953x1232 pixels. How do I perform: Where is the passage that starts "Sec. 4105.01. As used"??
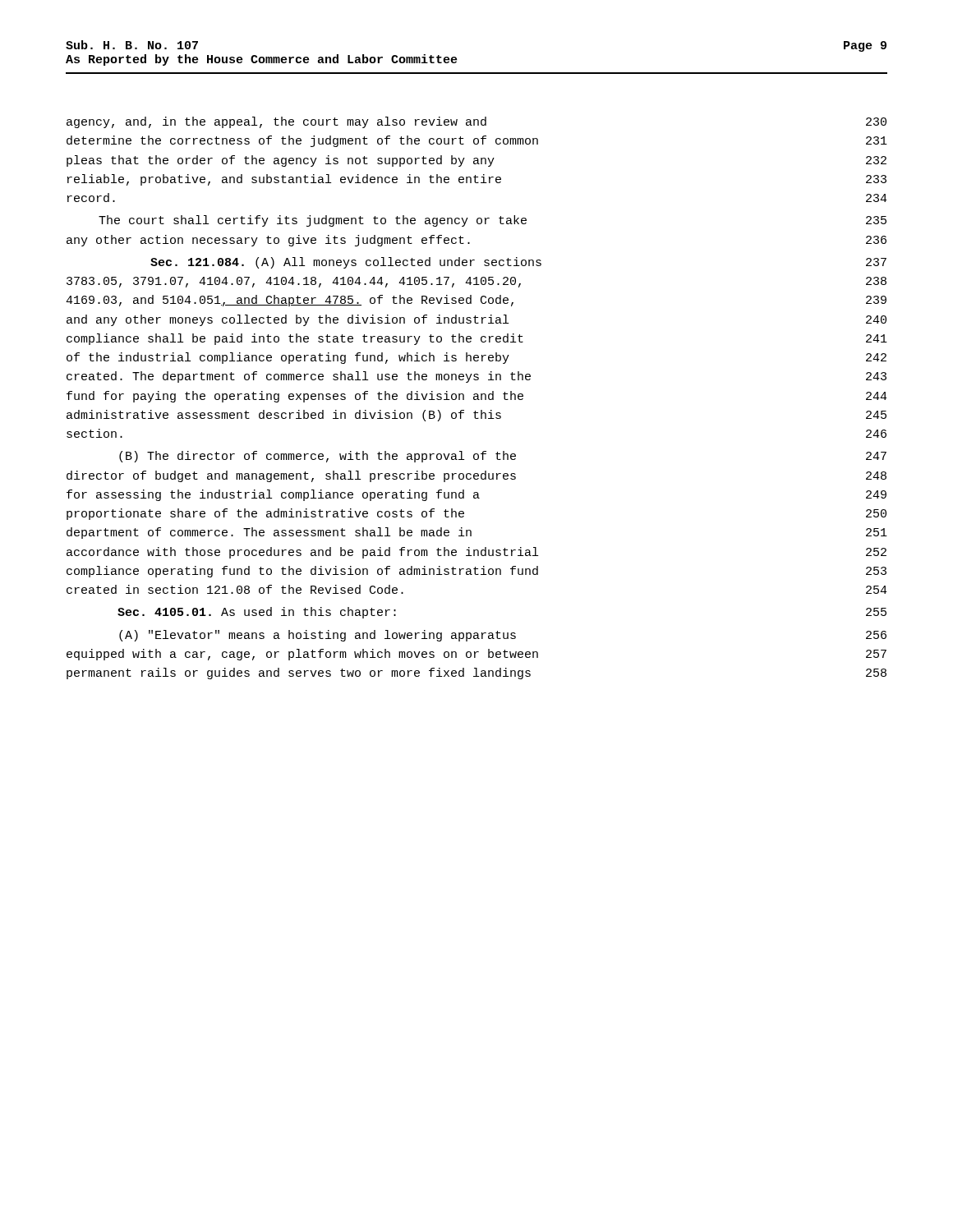click(x=254, y=612)
